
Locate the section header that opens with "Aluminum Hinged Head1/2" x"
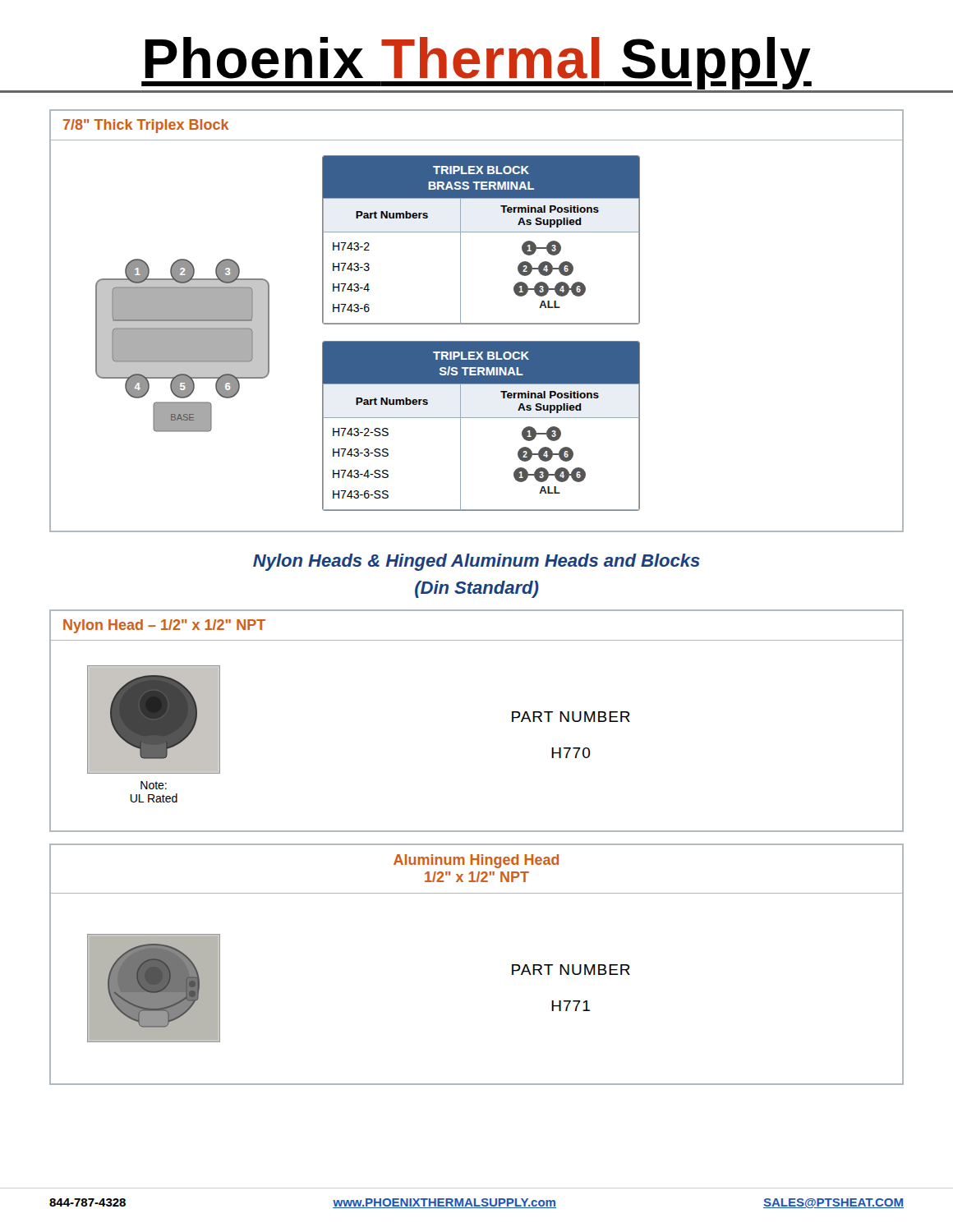476,964
